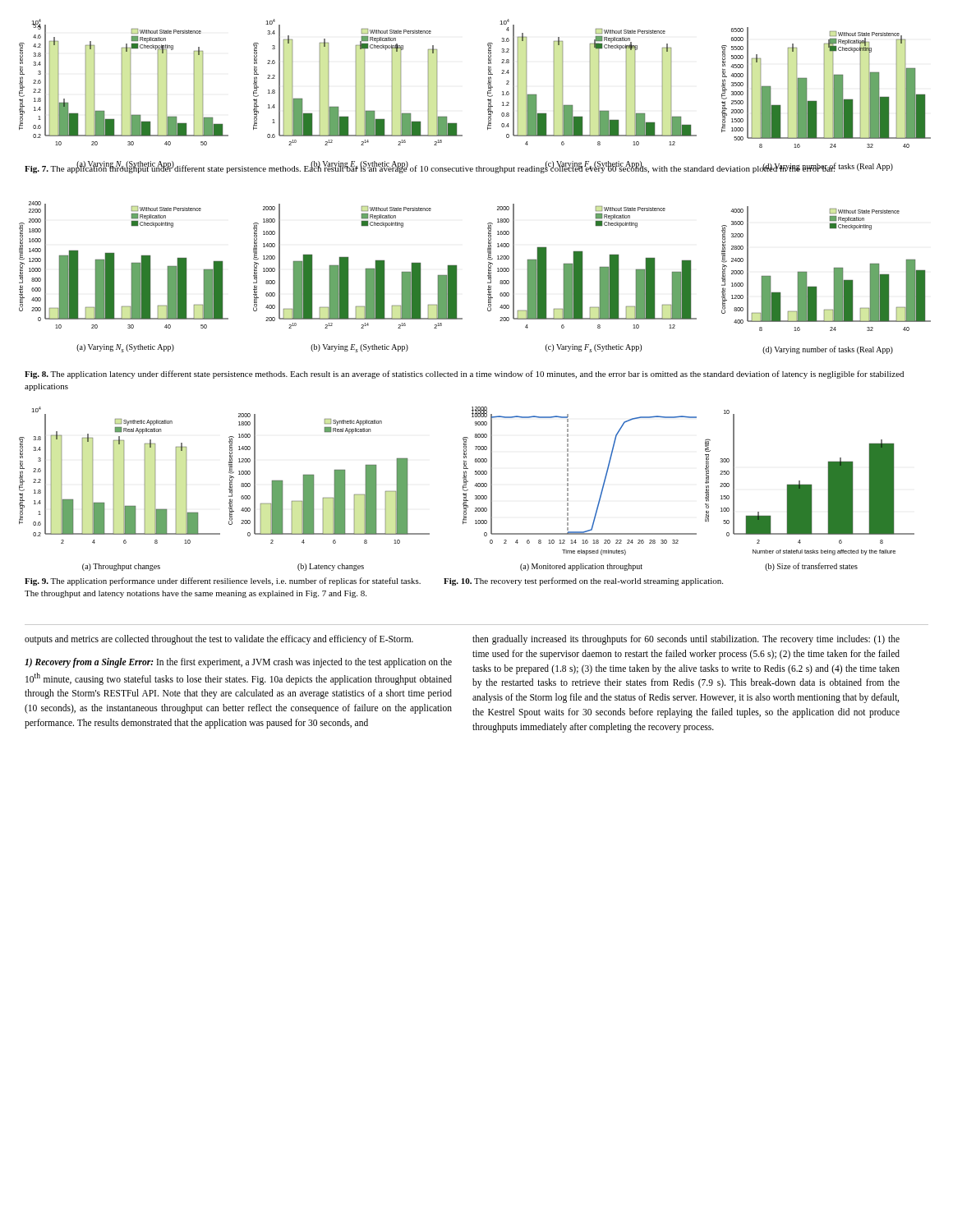This screenshot has height=1232, width=953.
Task: Navigate to the text block starting "Fig. 9. The application"
Action: [x=223, y=587]
